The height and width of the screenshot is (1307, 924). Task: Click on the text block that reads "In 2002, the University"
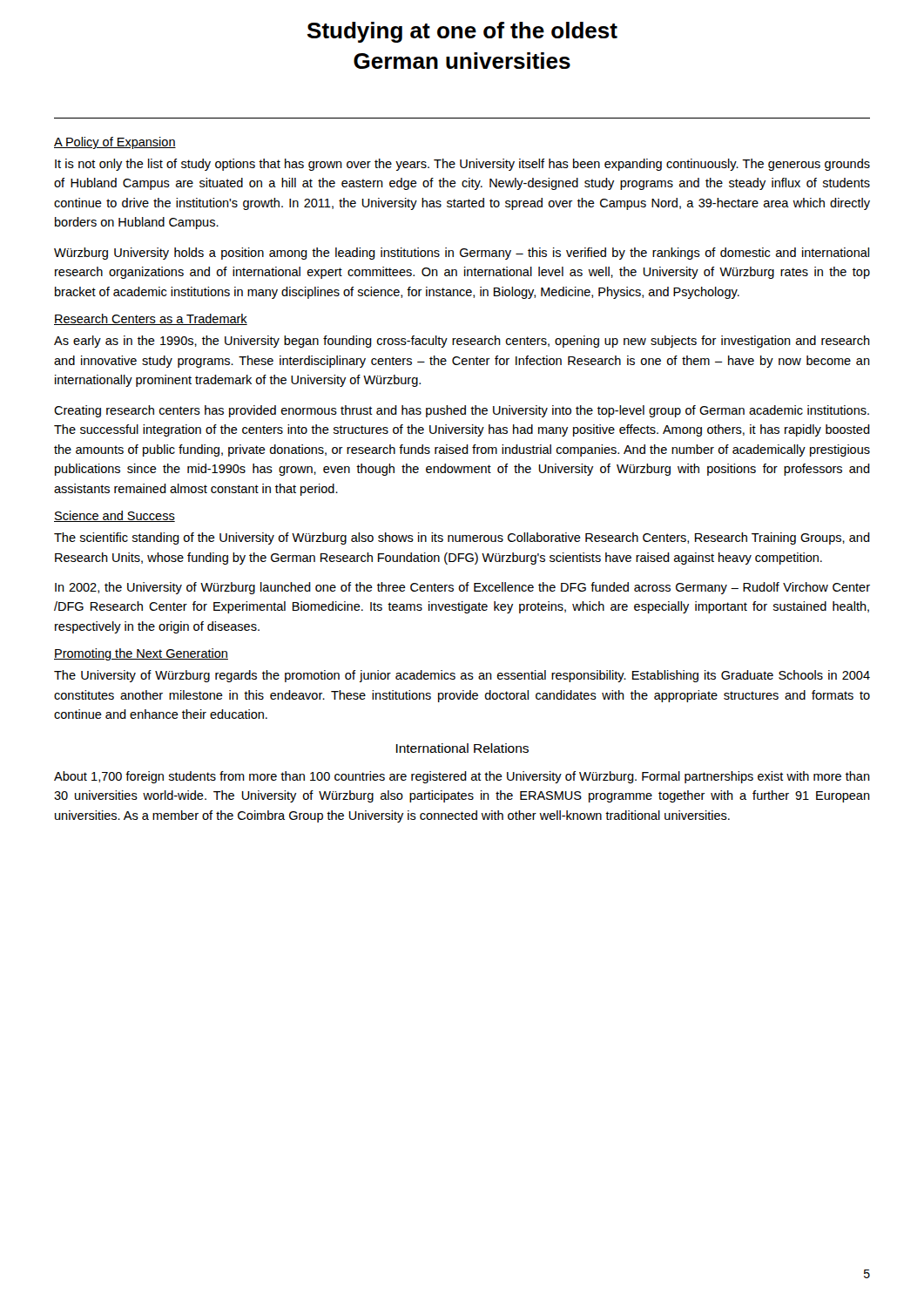coord(462,607)
